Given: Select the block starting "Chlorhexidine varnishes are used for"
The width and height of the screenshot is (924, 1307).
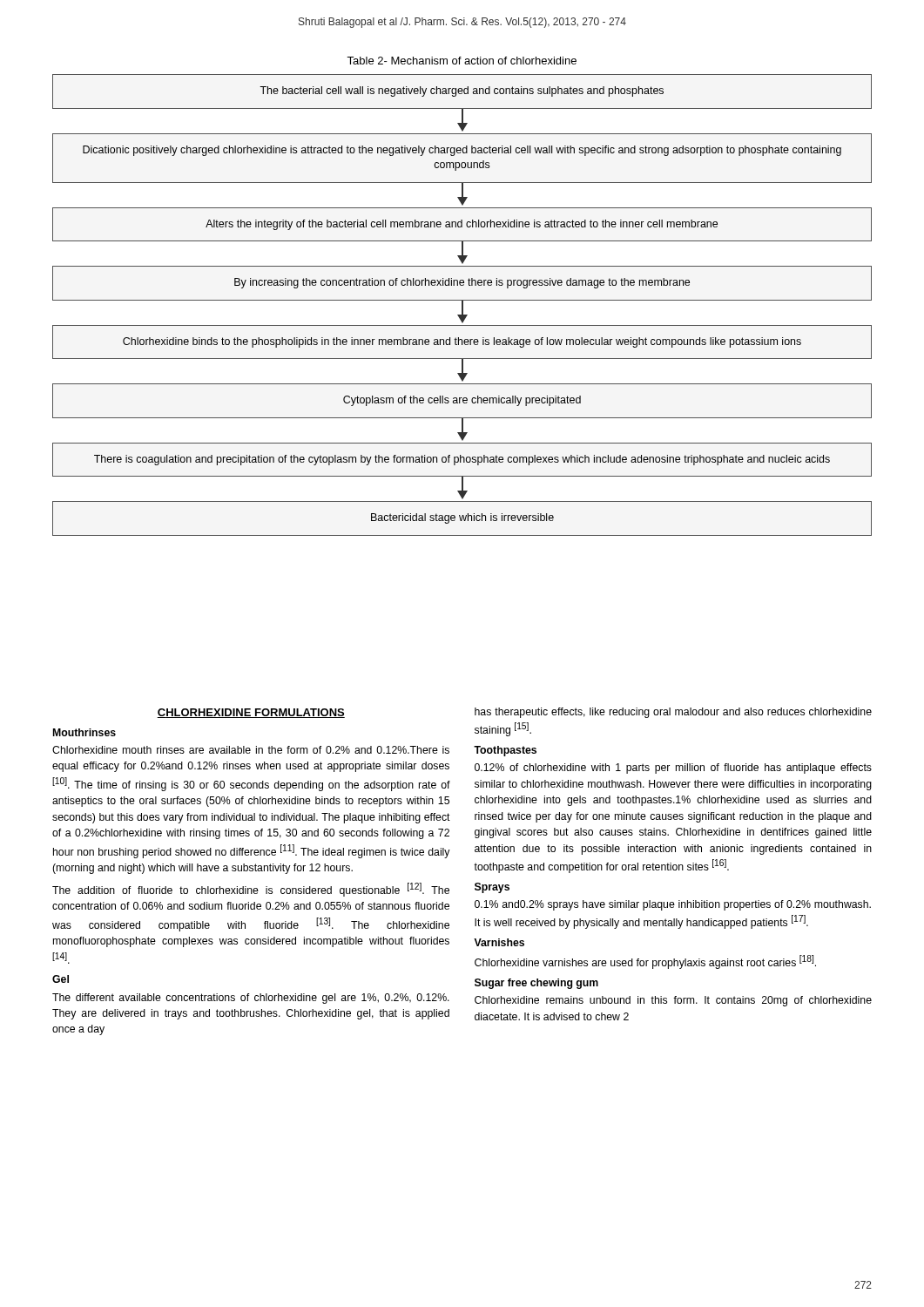Looking at the screenshot, I should (x=673, y=962).
